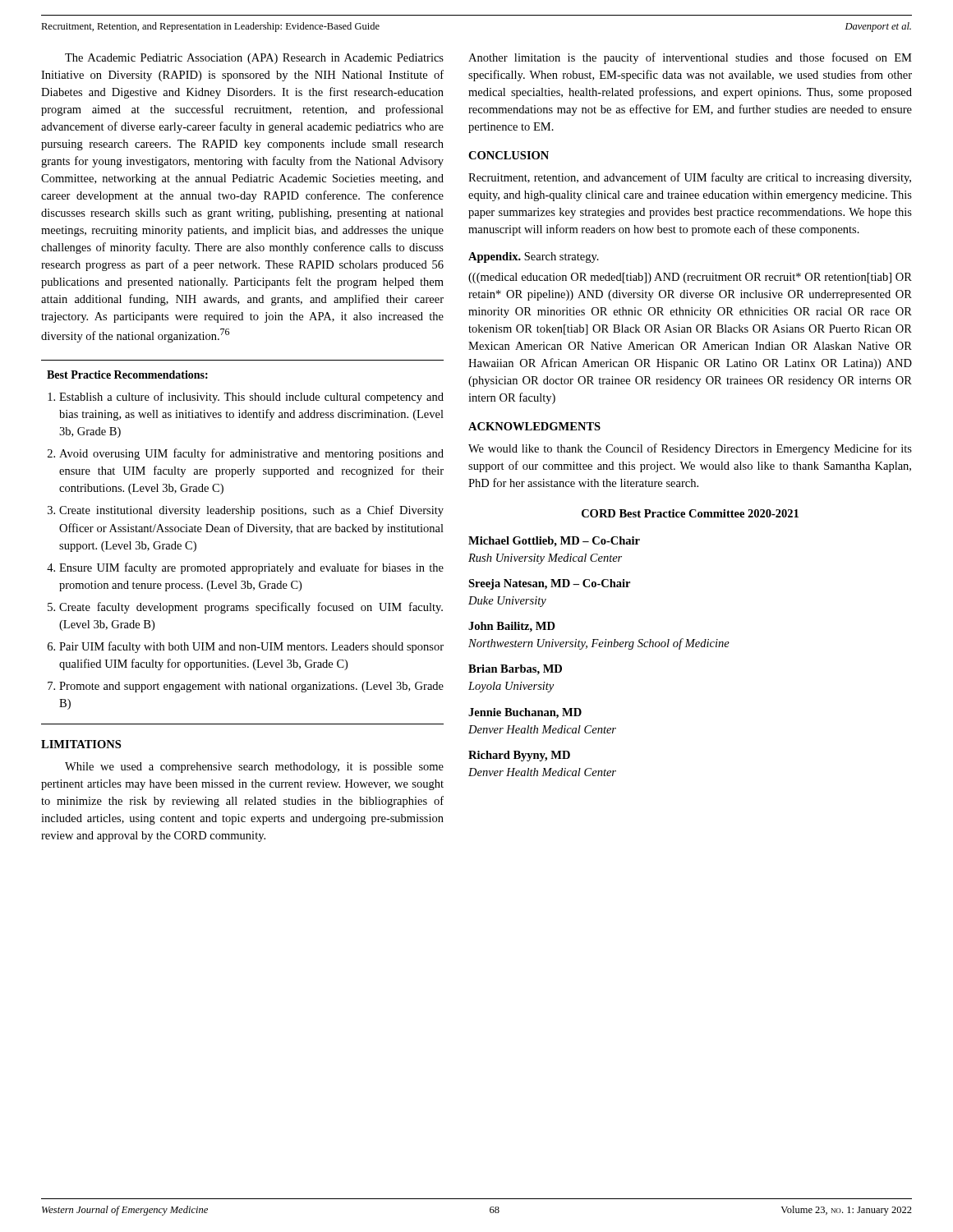Viewport: 953px width, 1232px height.
Task: Find the text block with the text "John Bailitz, MD Northwestern University, Feinberg School of"
Action: (690, 635)
